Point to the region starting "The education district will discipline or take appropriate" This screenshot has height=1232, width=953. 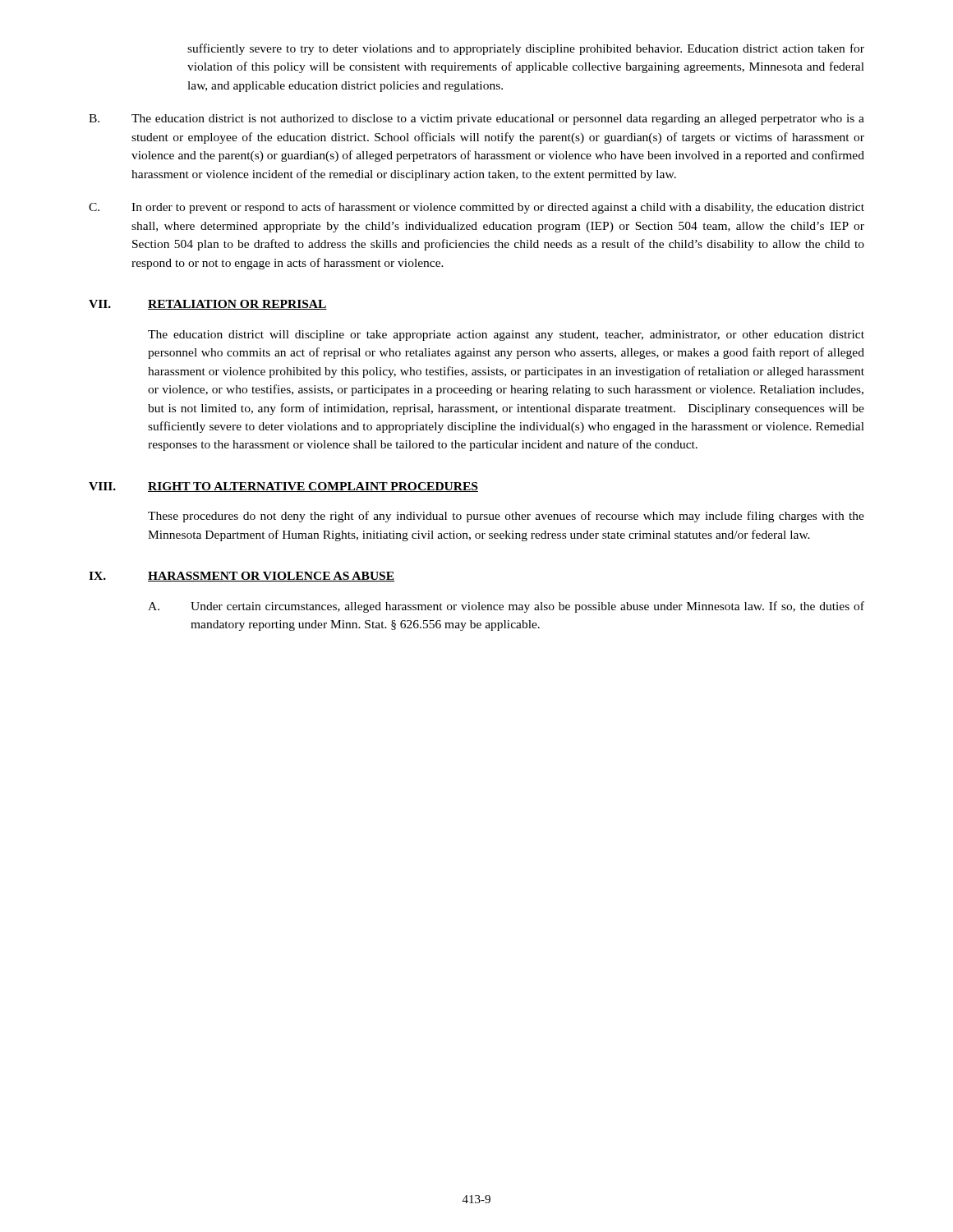coord(506,389)
